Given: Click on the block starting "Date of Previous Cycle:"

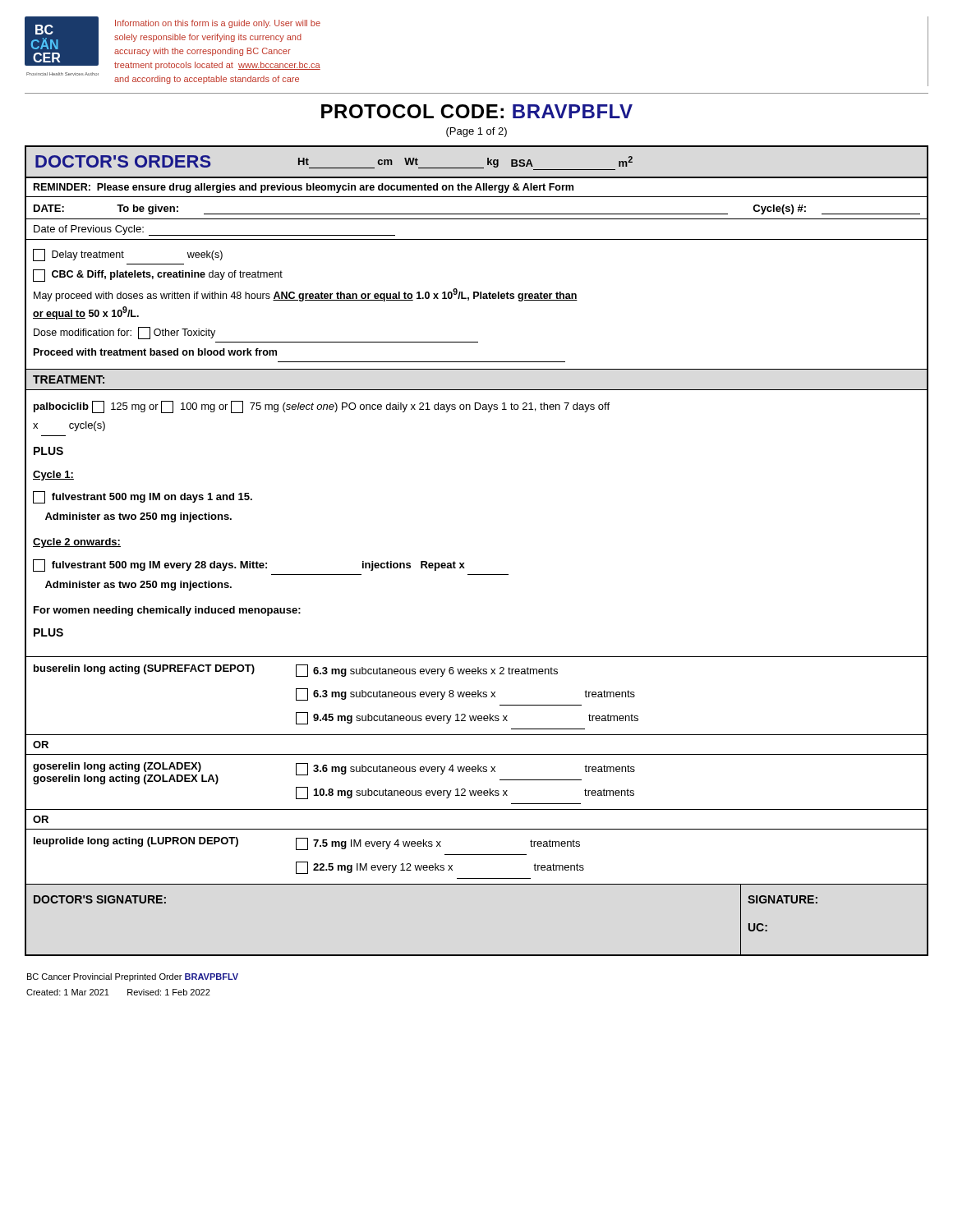Looking at the screenshot, I should point(214,229).
